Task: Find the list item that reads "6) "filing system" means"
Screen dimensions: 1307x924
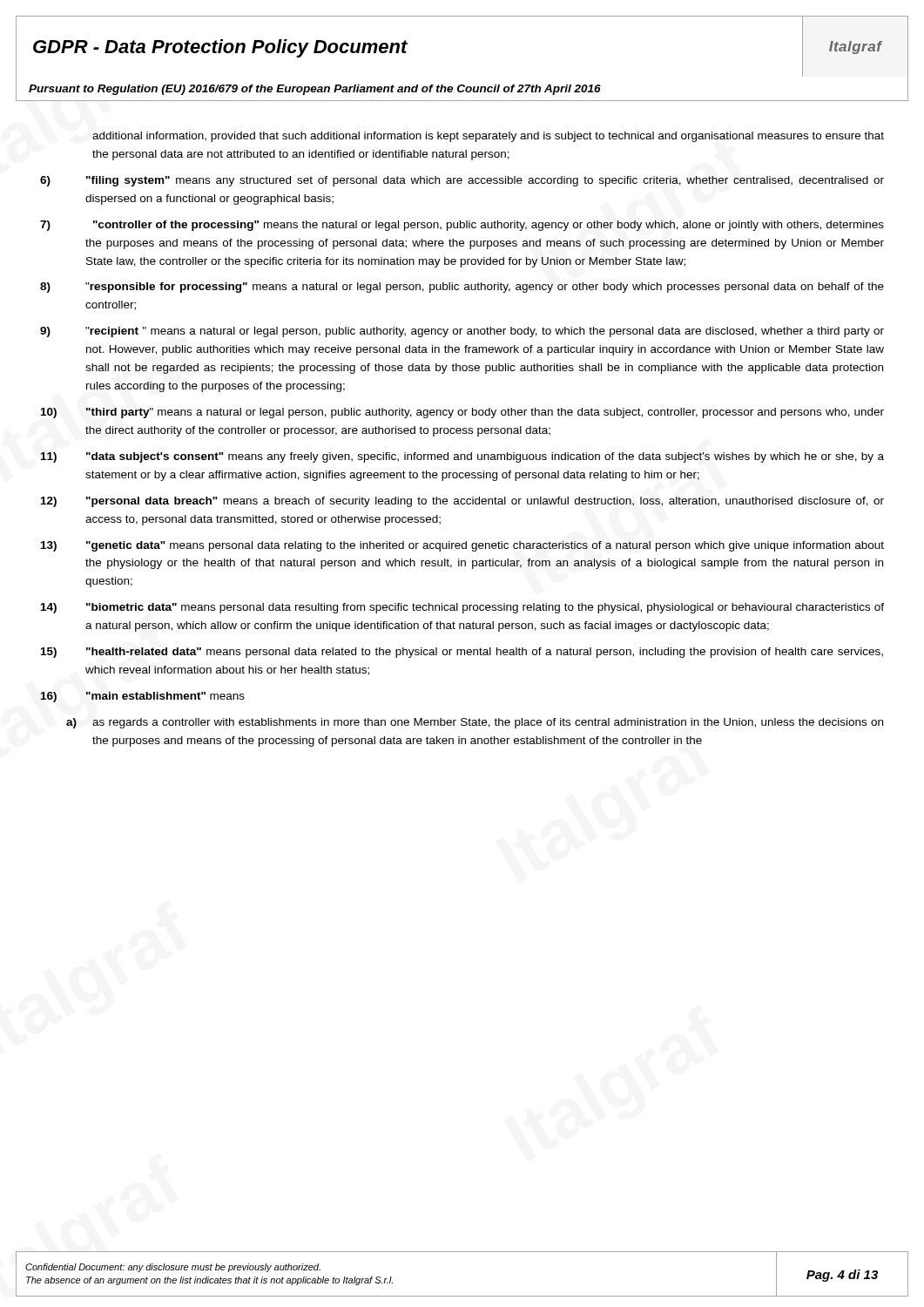Action: point(462,190)
